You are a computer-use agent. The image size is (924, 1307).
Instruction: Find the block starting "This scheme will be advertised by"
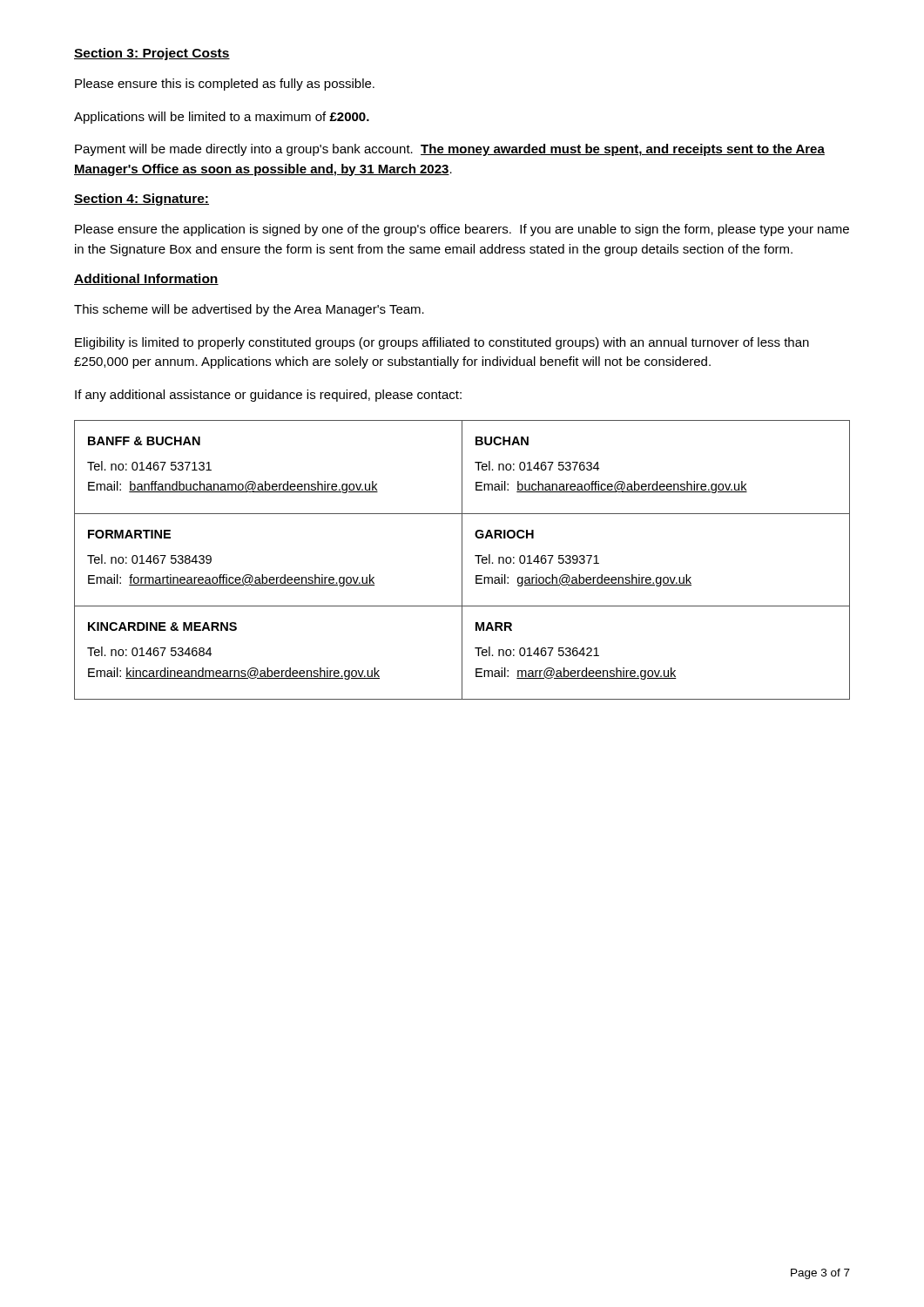(x=249, y=310)
